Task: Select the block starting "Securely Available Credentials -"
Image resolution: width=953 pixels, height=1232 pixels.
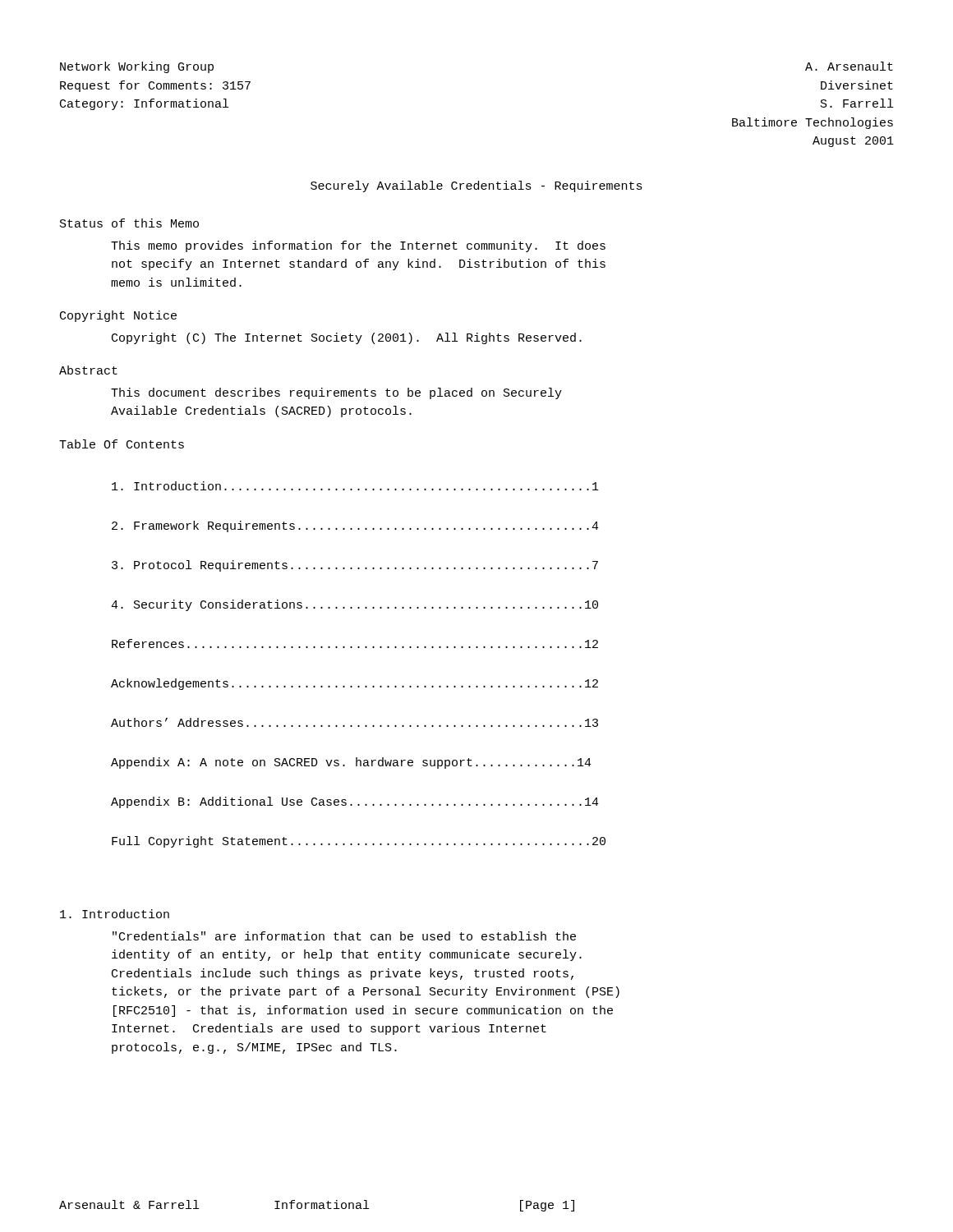Action: [476, 186]
